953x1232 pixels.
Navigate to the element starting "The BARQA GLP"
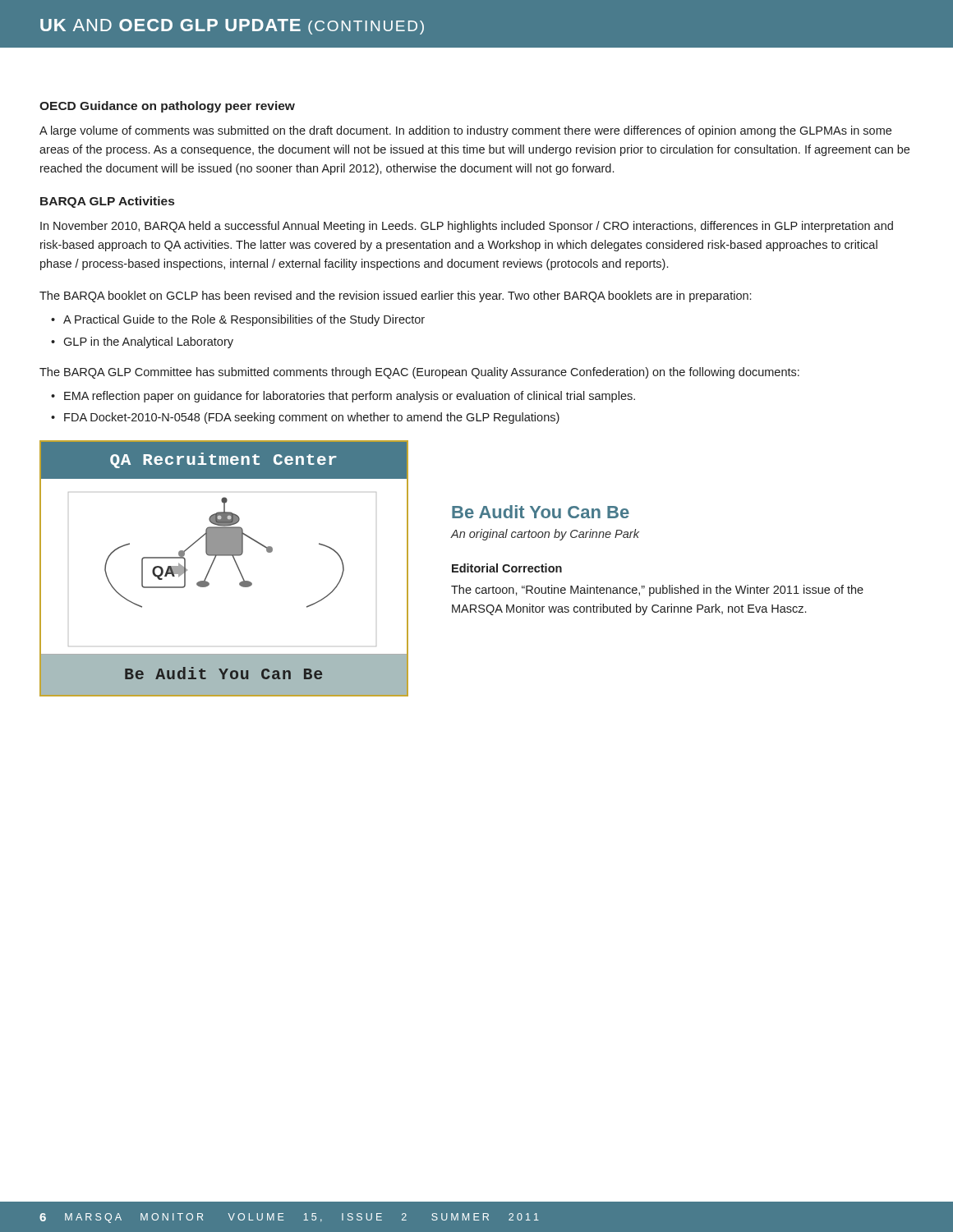(x=420, y=372)
